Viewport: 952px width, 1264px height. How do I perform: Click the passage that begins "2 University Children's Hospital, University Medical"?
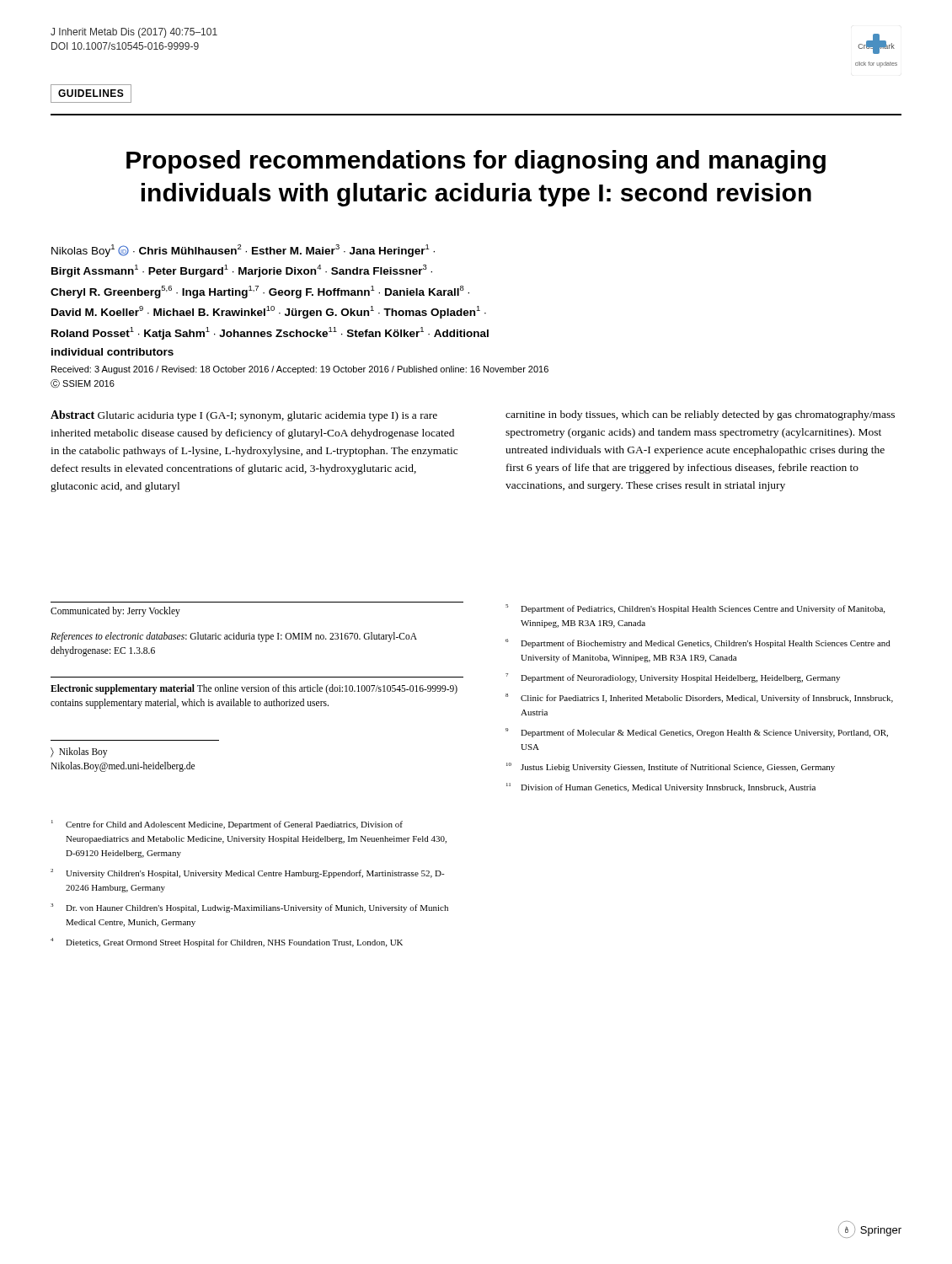[x=253, y=881]
